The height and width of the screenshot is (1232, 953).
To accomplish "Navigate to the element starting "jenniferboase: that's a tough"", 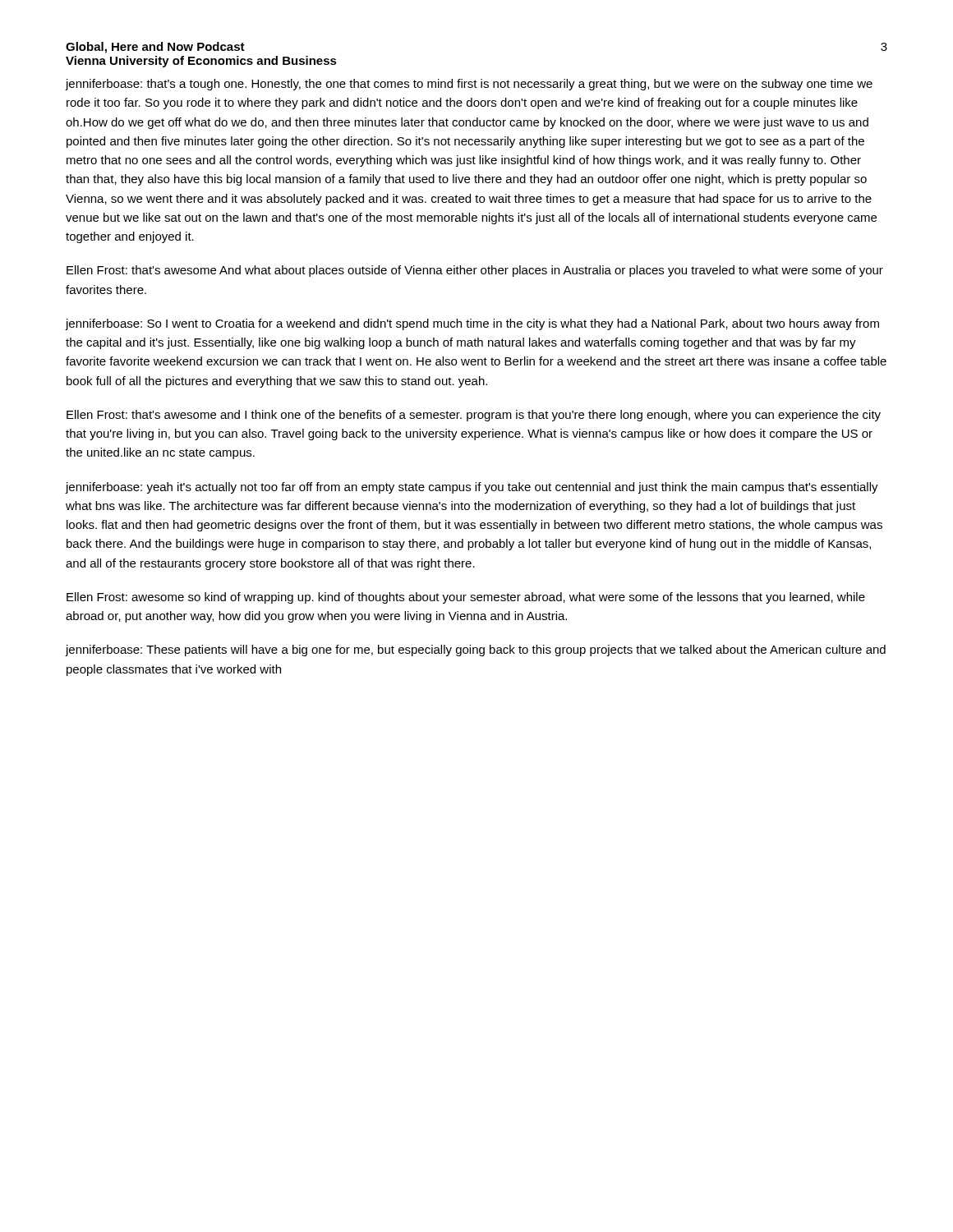I will click(x=472, y=160).
